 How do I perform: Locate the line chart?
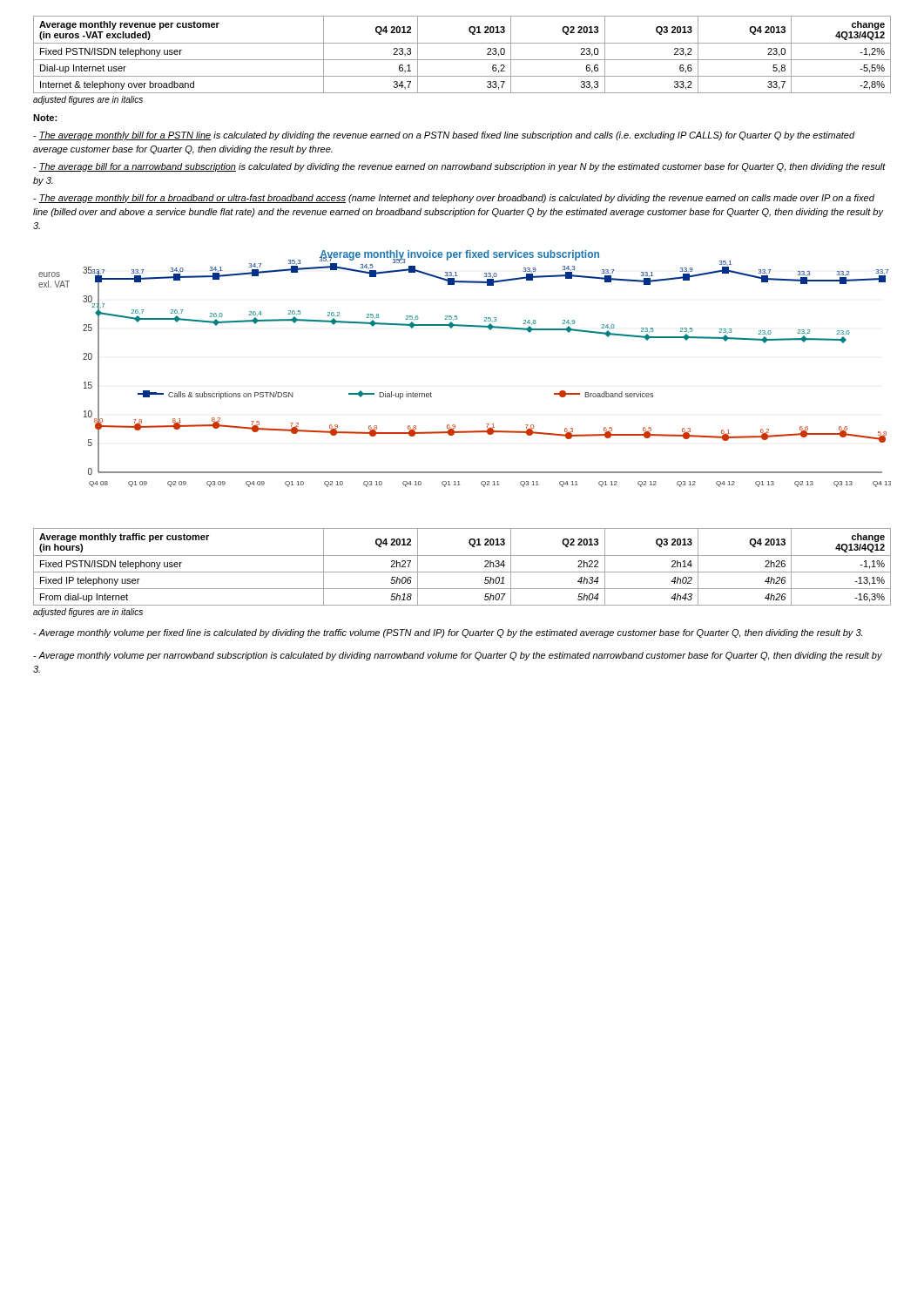[462, 380]
